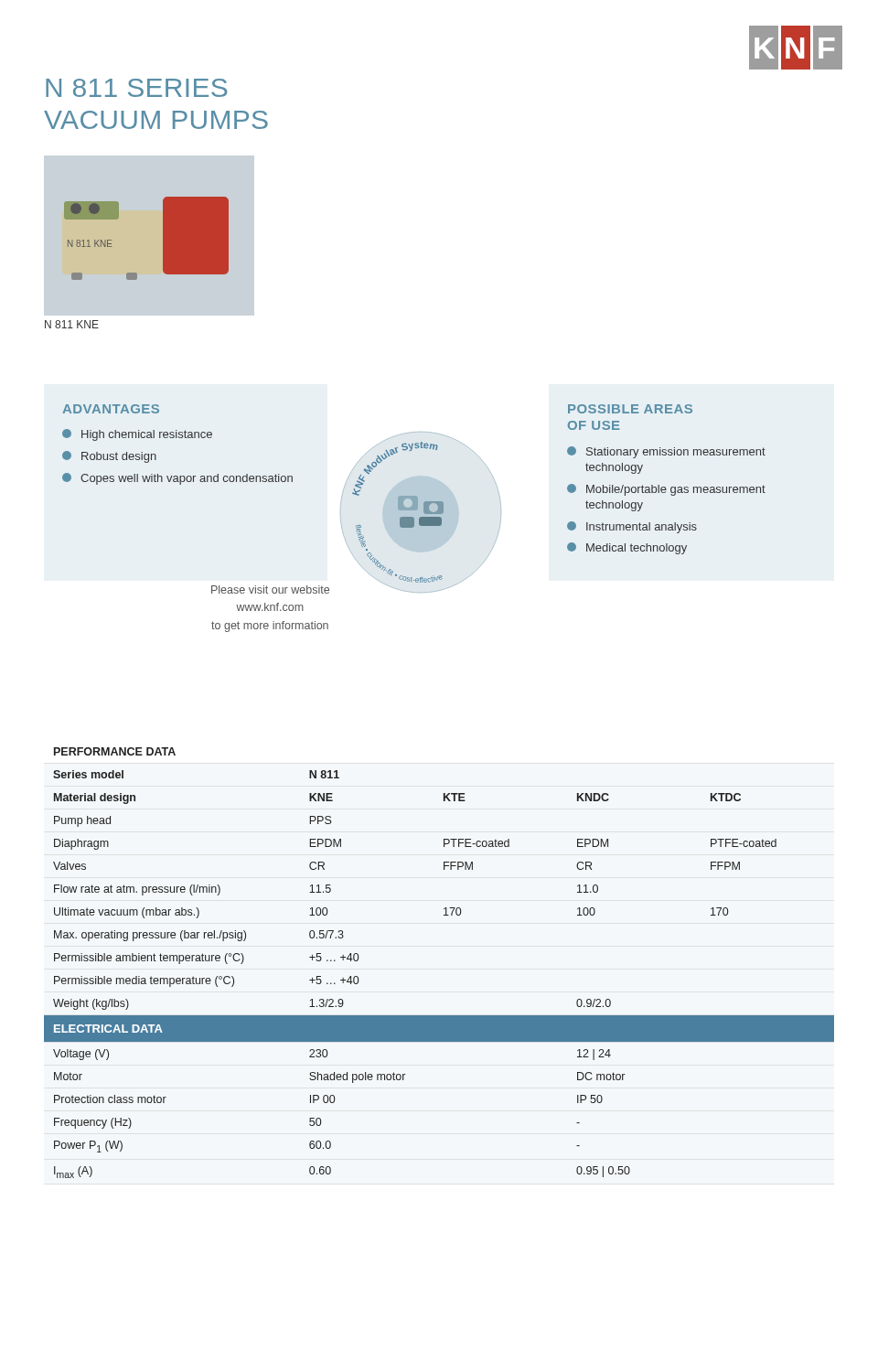The width and height of the screenshot is (878, 1372).
Task: Find the list item that says "Mobile/portable gas measure­ment technology"
Action: point(691,497)
